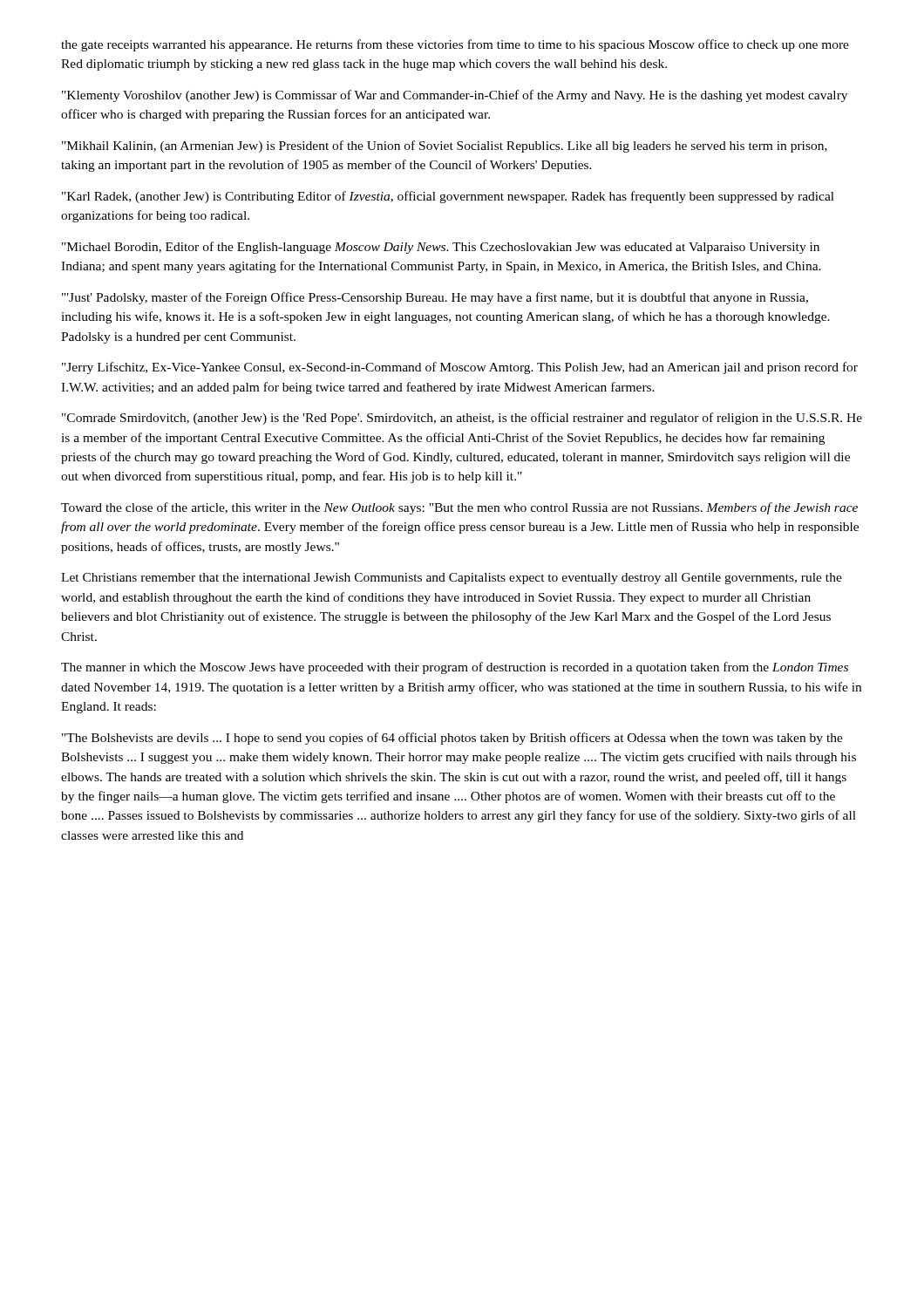Find the text block containing "Let Christians remember that the international Jewish"
The width and height of the screenshot is (924, 1308).
[x=462, y=607]
